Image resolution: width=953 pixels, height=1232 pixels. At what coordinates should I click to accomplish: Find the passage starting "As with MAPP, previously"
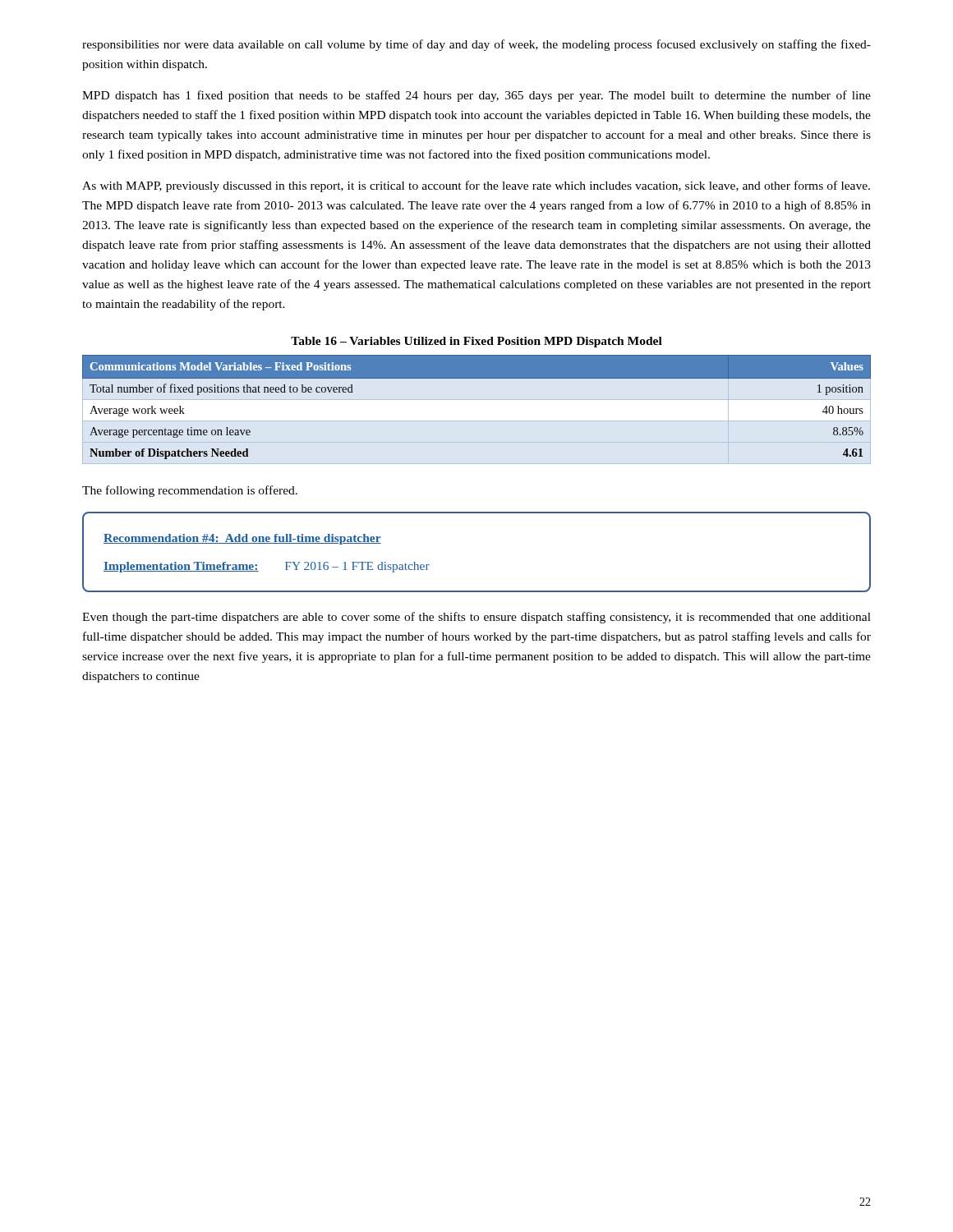tap(476, 244)
